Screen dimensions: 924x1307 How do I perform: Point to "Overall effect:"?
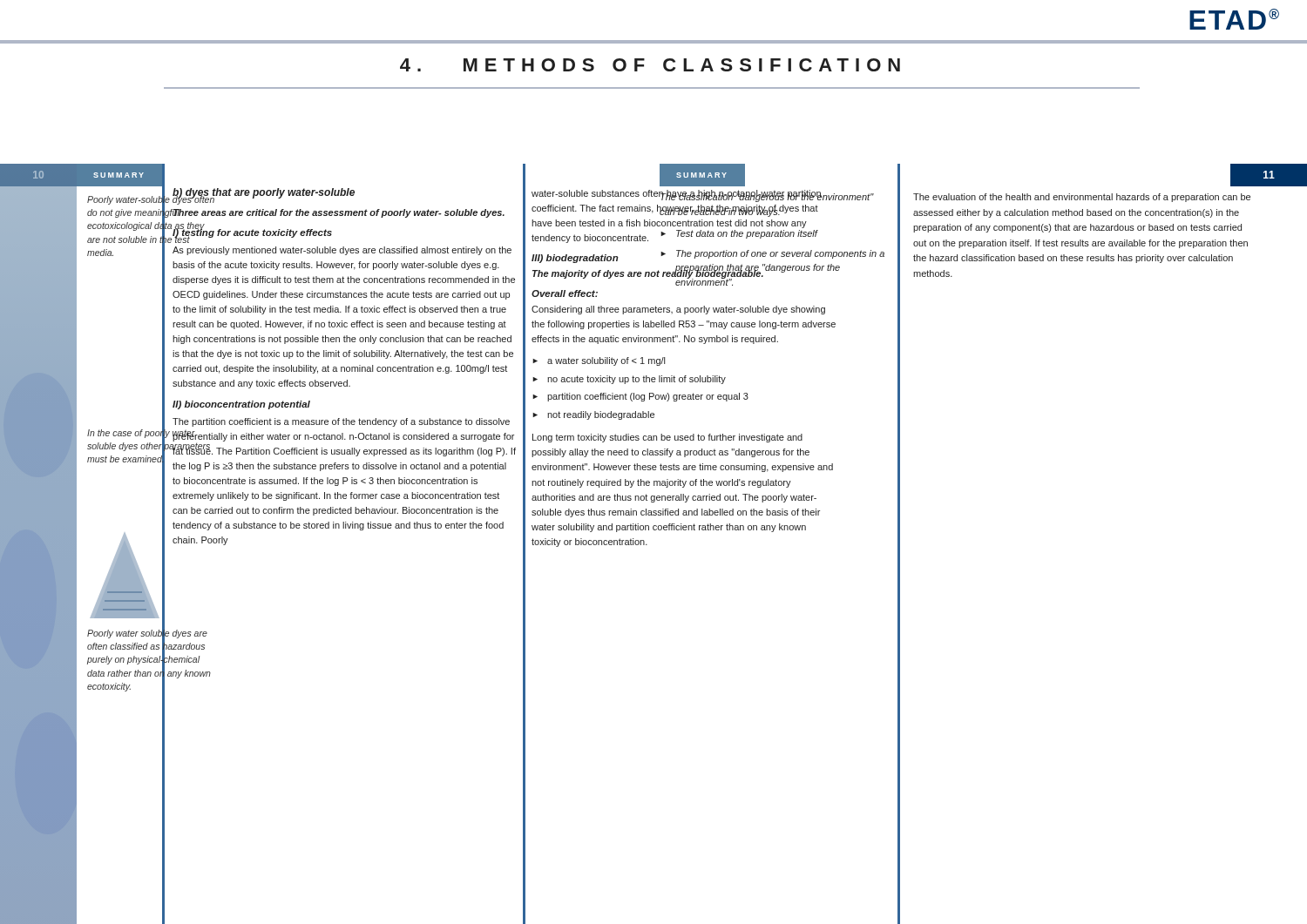pos(565,294)
